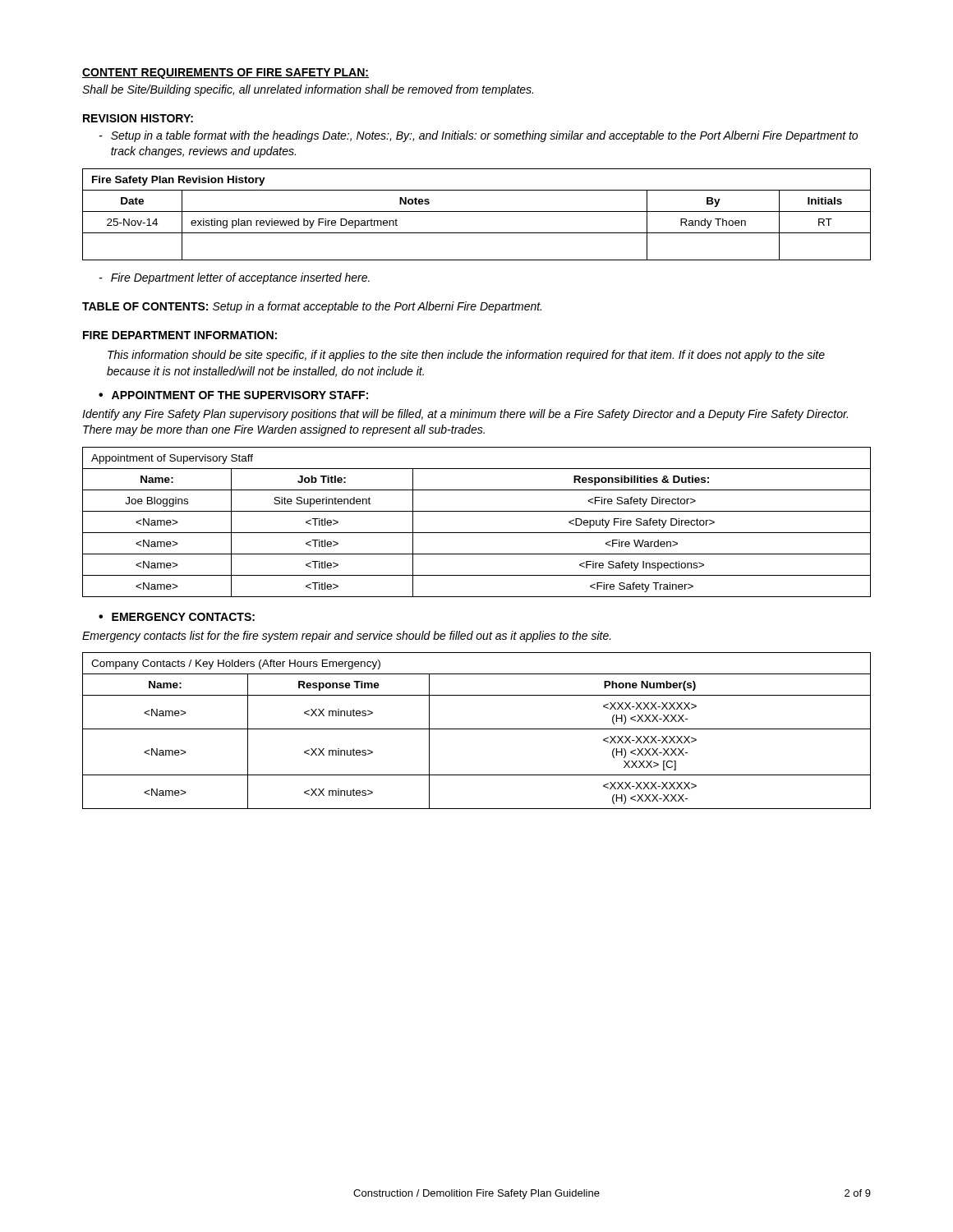Image resolution: width=953 pixels, height=1232 pixels.
Task: Find the block starting "This information should be site specific,"
Action: tap(466, 363)
